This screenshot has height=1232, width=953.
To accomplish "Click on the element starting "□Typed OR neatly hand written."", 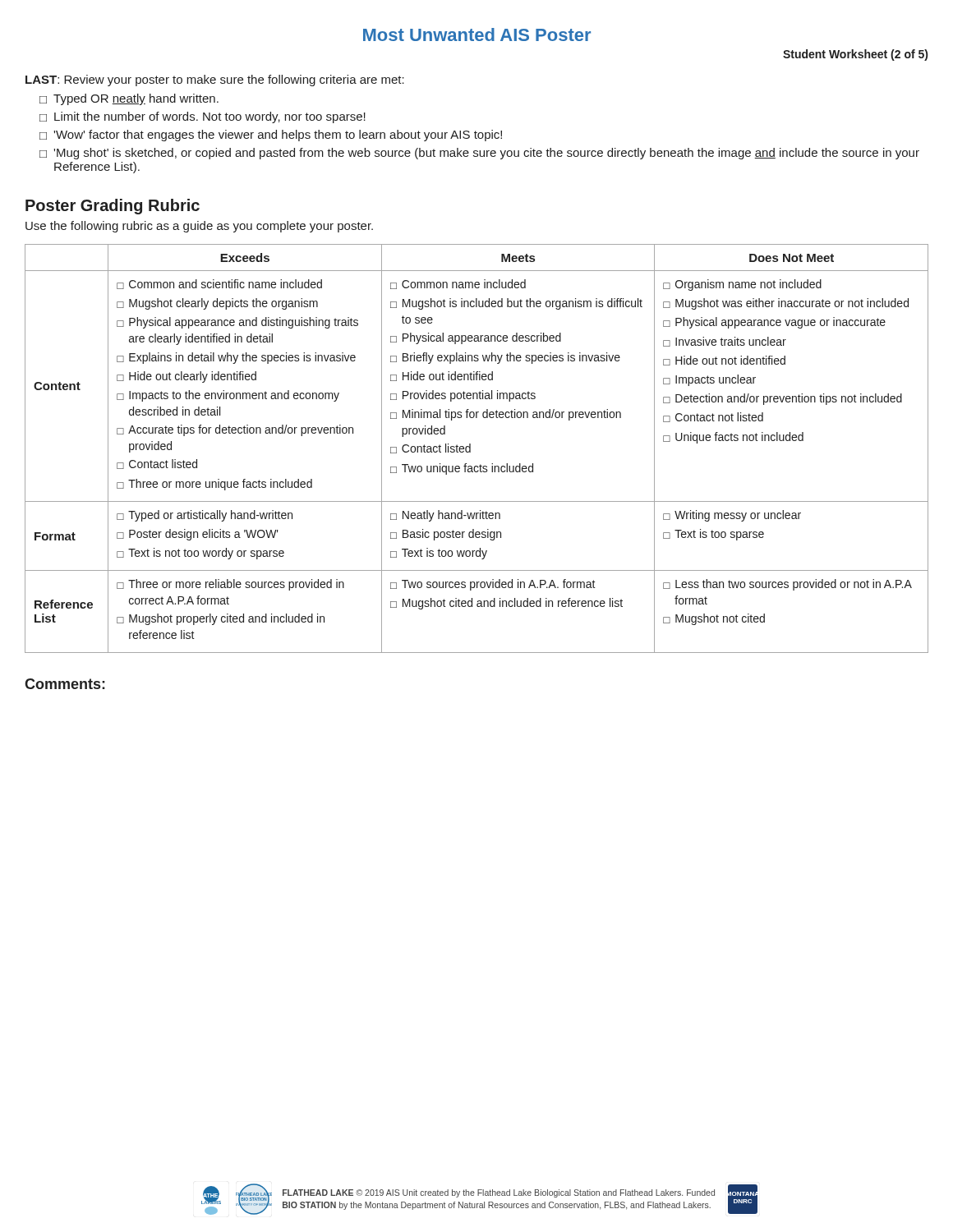I will click(x=129, y=99).
